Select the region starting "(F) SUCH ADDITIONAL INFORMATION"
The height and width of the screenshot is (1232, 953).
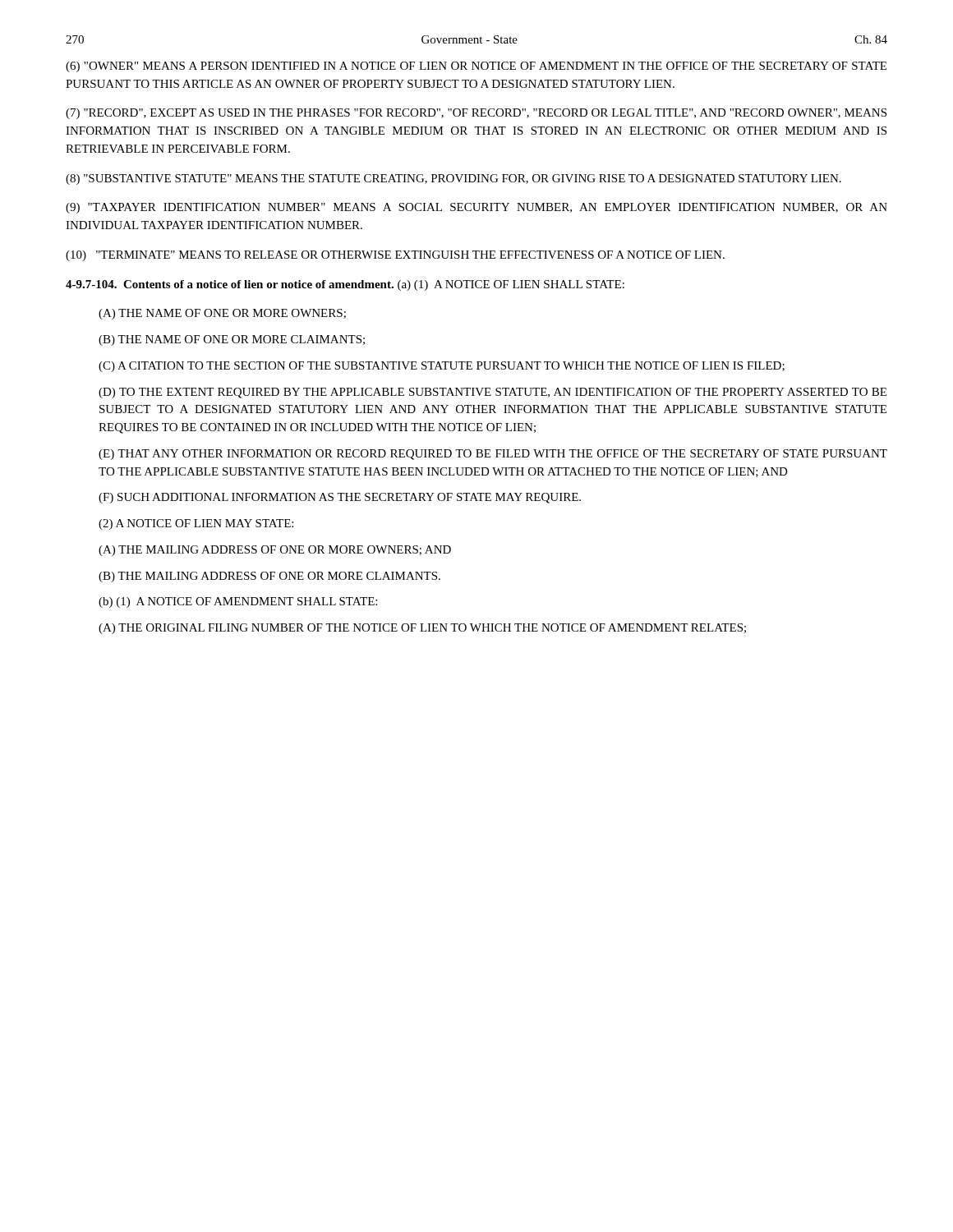tap(340, 497)
